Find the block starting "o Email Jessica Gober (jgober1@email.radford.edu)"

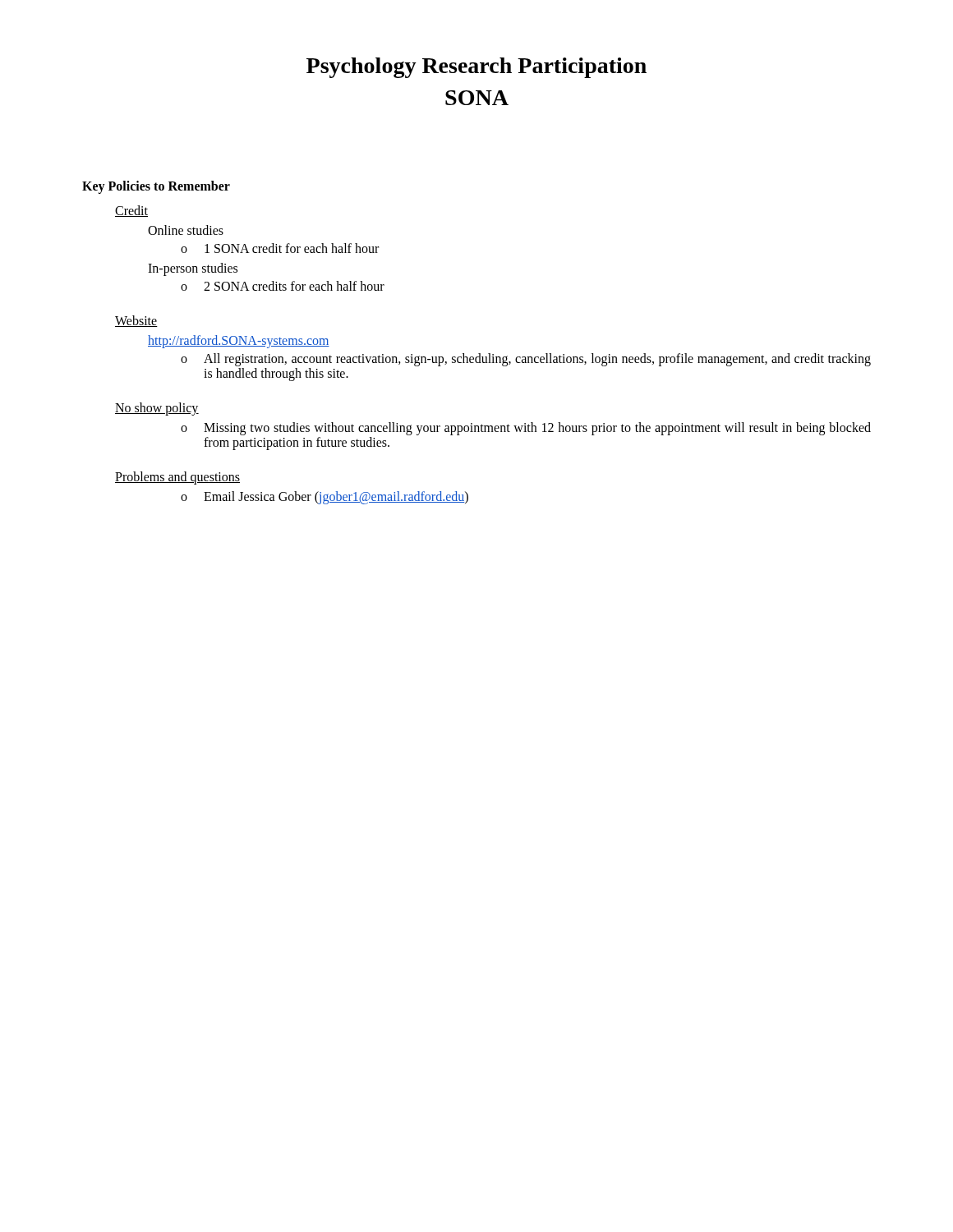coord(325,498)
